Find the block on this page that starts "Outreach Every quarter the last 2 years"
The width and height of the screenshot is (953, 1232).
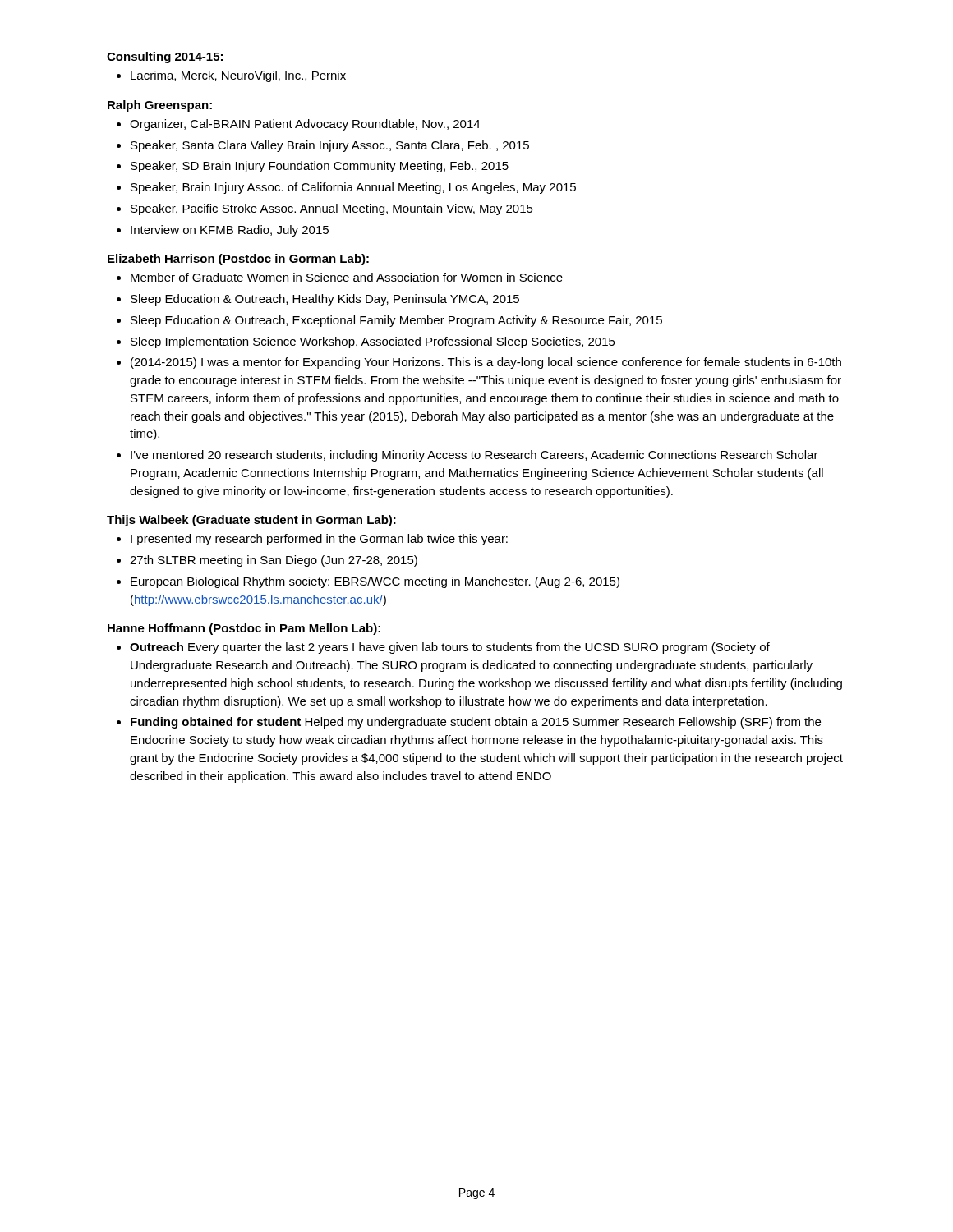(x=488, y=674)
